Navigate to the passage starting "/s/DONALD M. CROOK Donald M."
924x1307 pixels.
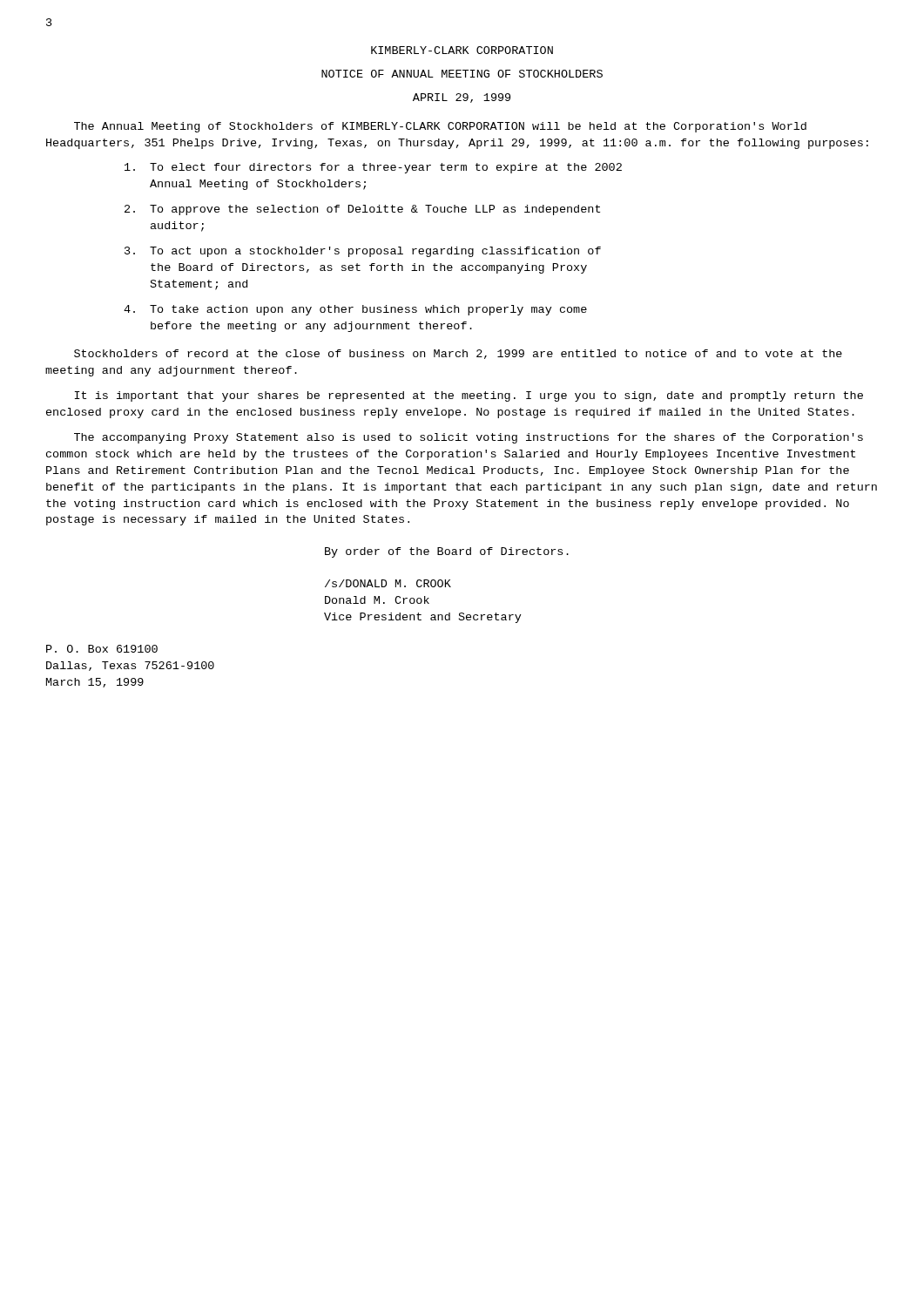tap(423, 601)
